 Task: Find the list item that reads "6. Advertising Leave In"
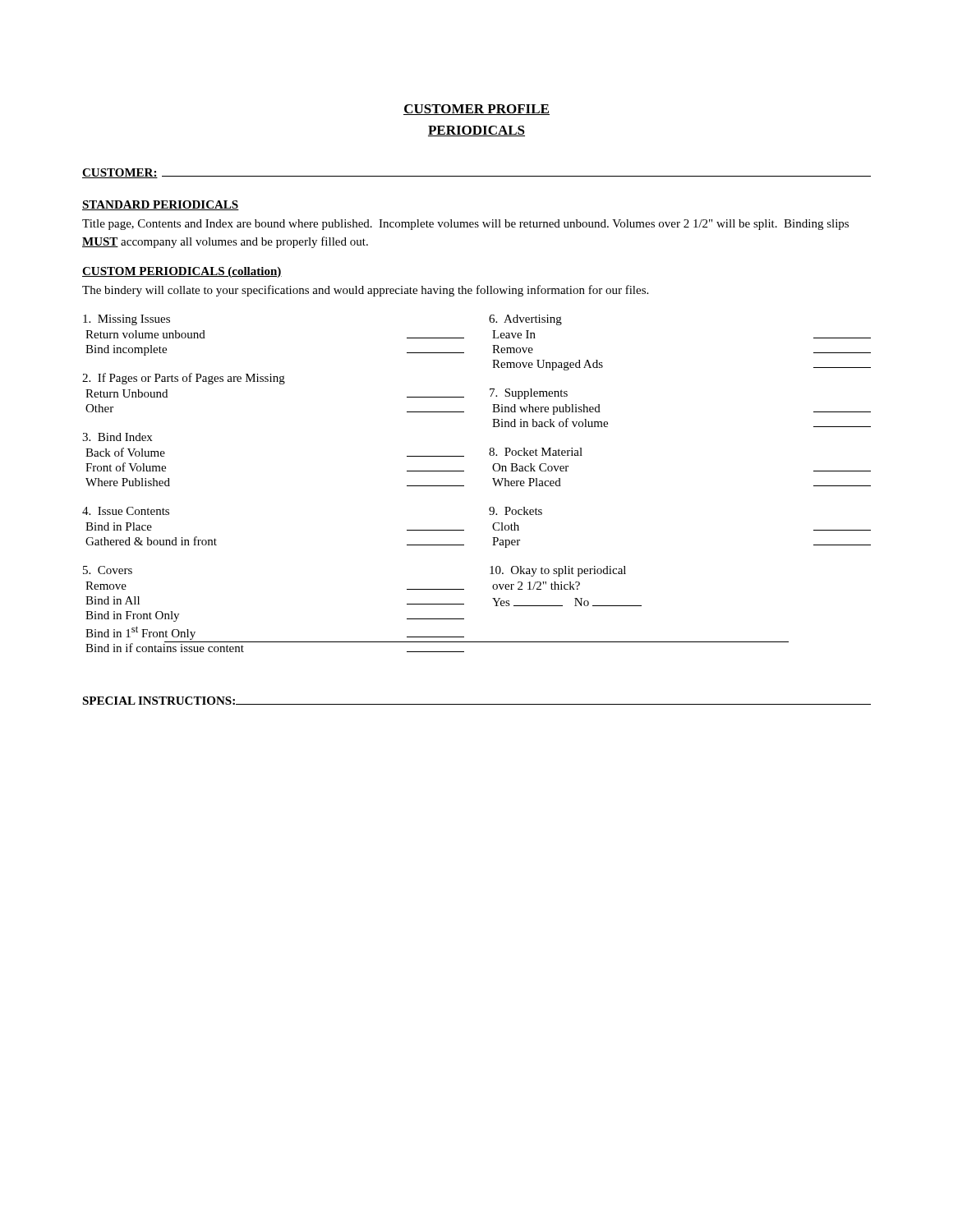click(x=525, y=320)
